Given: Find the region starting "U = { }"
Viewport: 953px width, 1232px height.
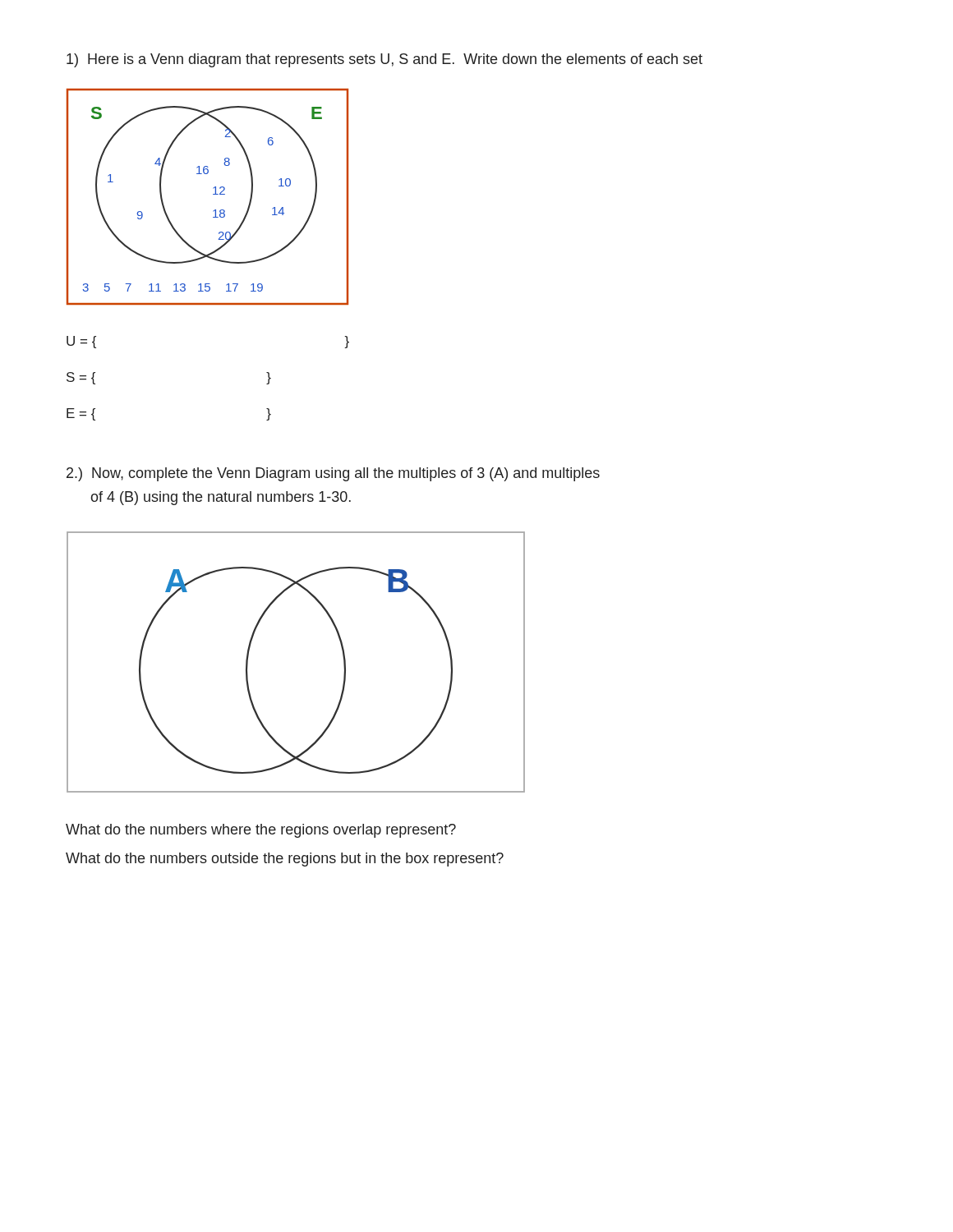Looking at the screenshot, I should pos(70,345).
